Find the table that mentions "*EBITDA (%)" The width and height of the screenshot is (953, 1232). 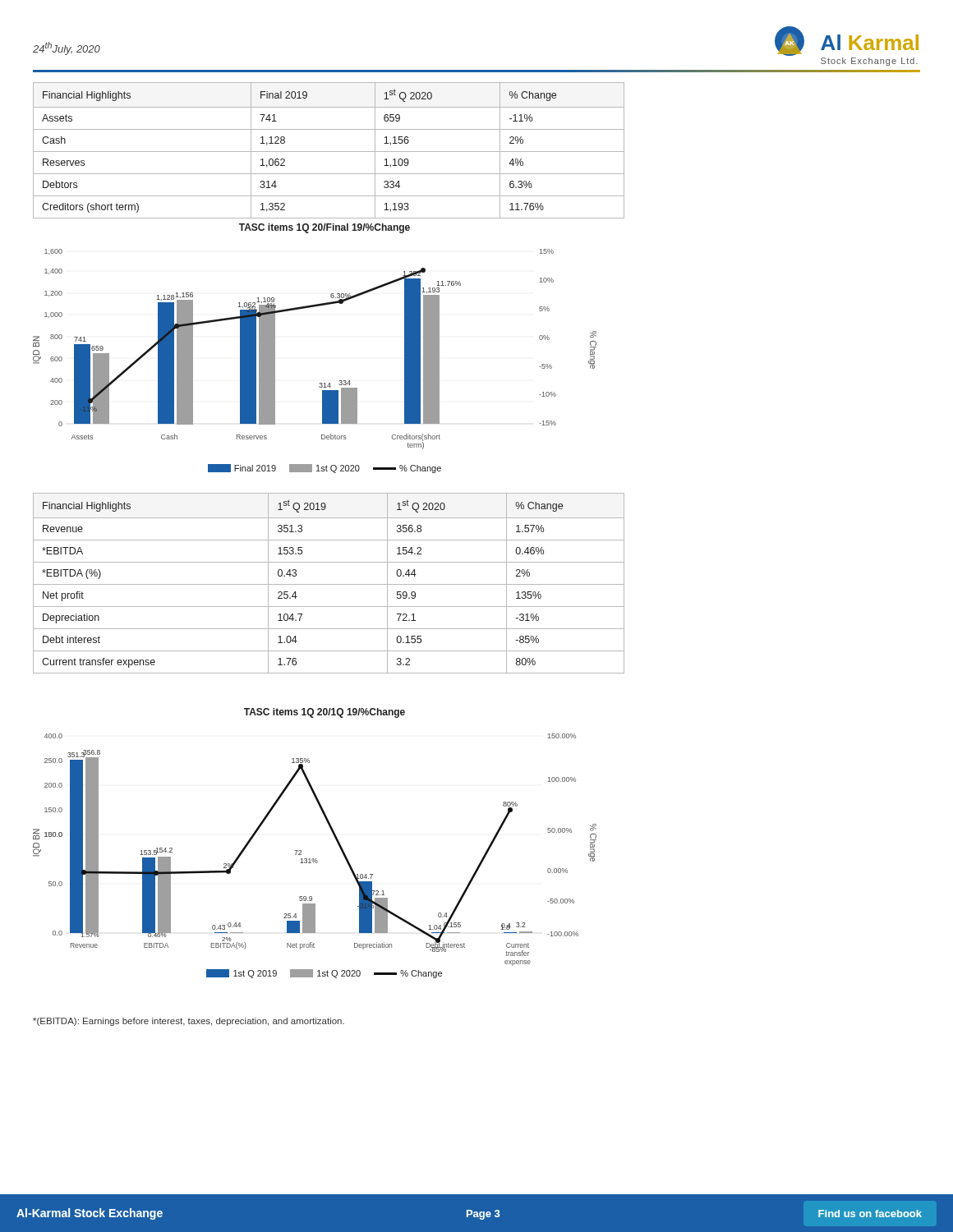pyautogui.click(x=329, y=583)
